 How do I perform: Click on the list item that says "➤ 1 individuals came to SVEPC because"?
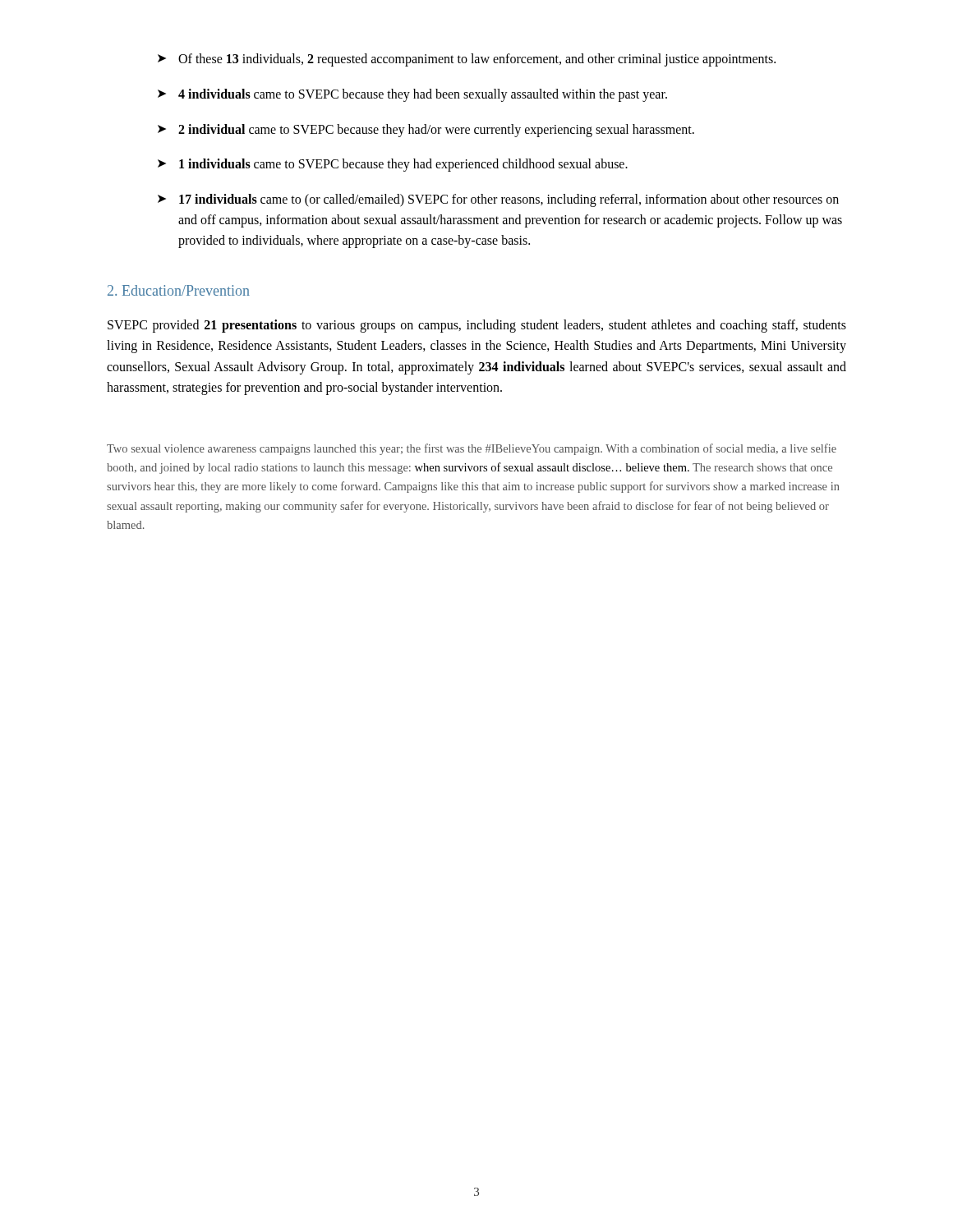(x=392, y=165)
